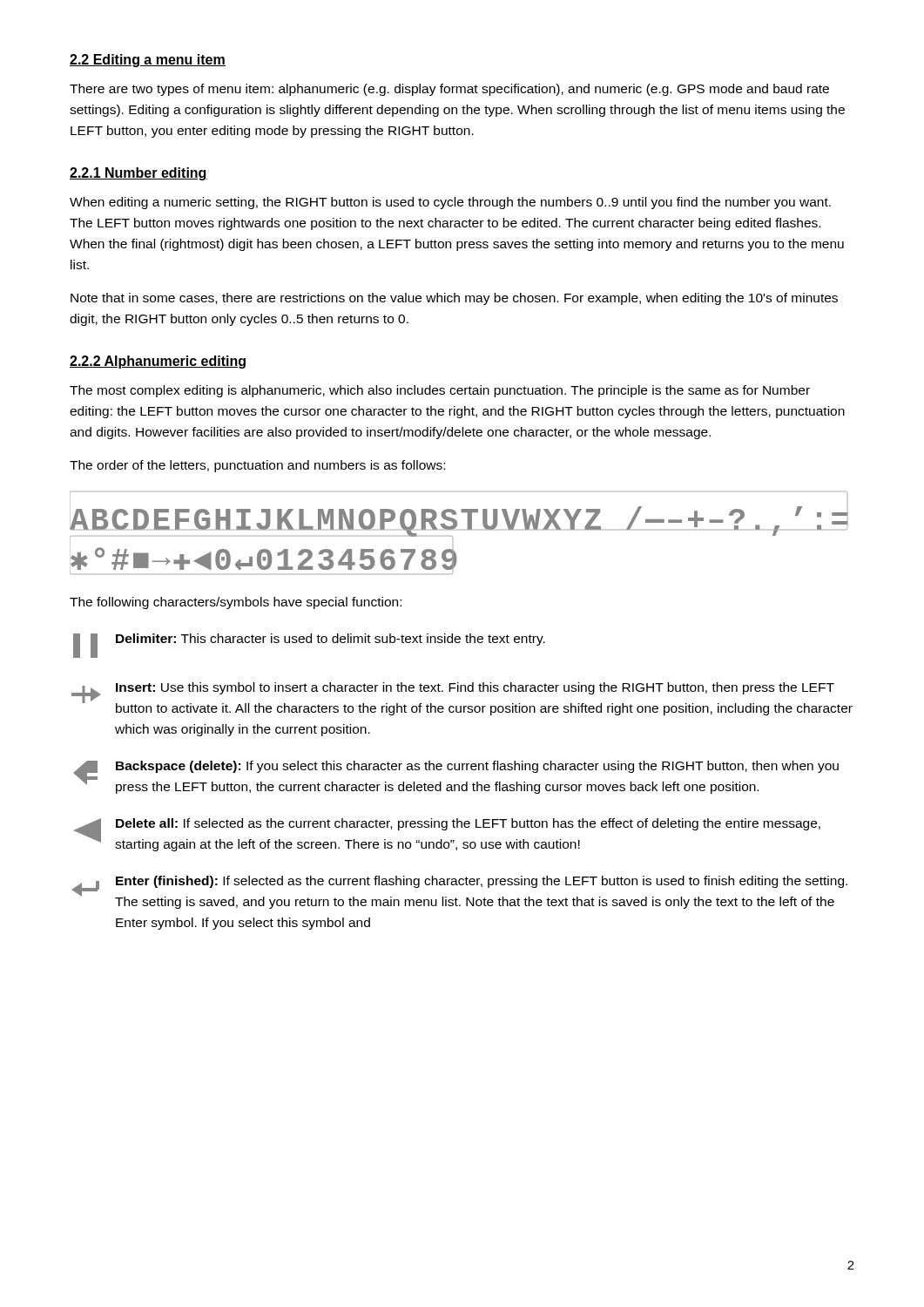Locate the element starting "Delimiter: This character is used to"
The width and height of the screenshot is (924, 1307).
tap(462, 645)
